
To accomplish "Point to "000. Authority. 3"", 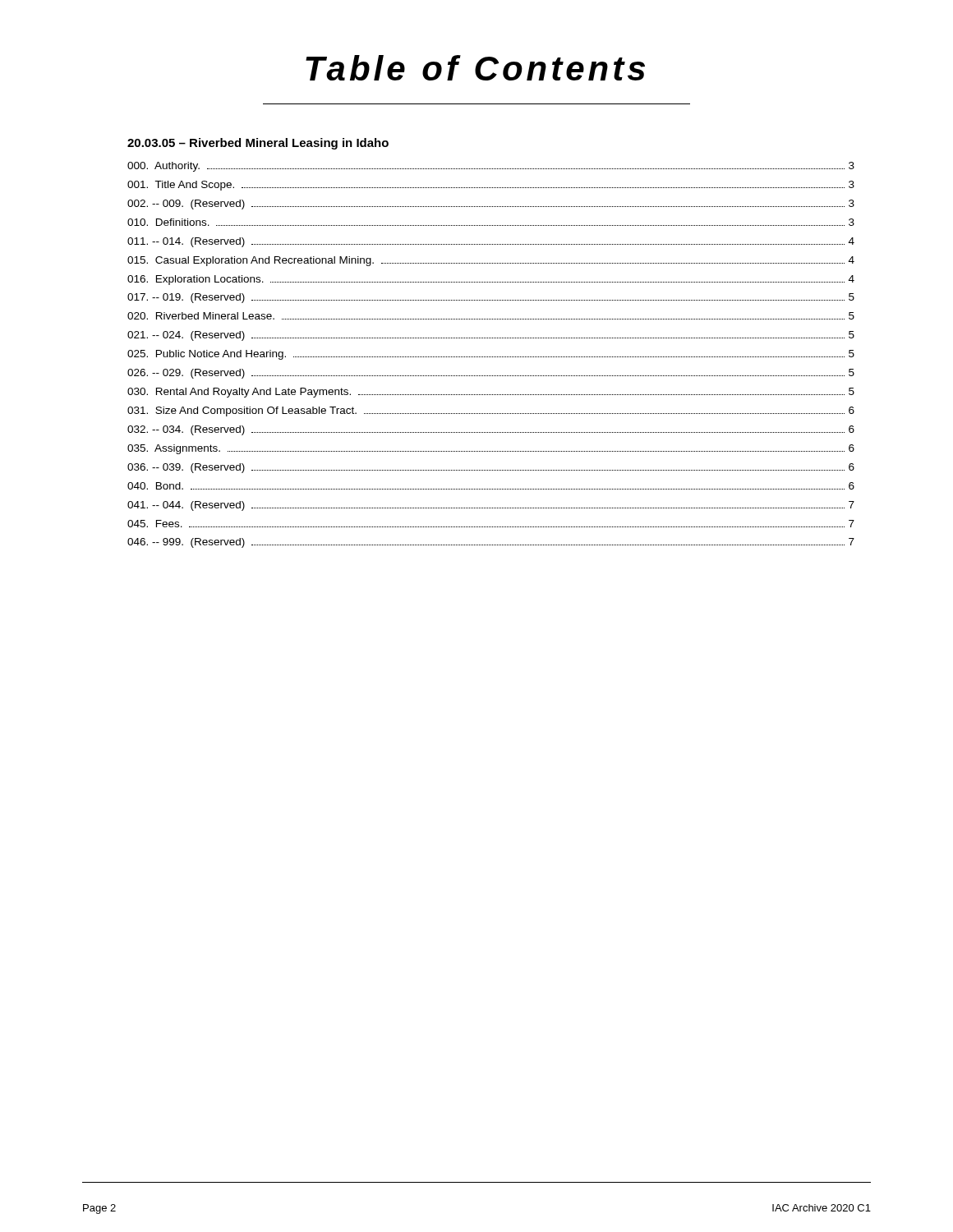I will tap(491, 166).
